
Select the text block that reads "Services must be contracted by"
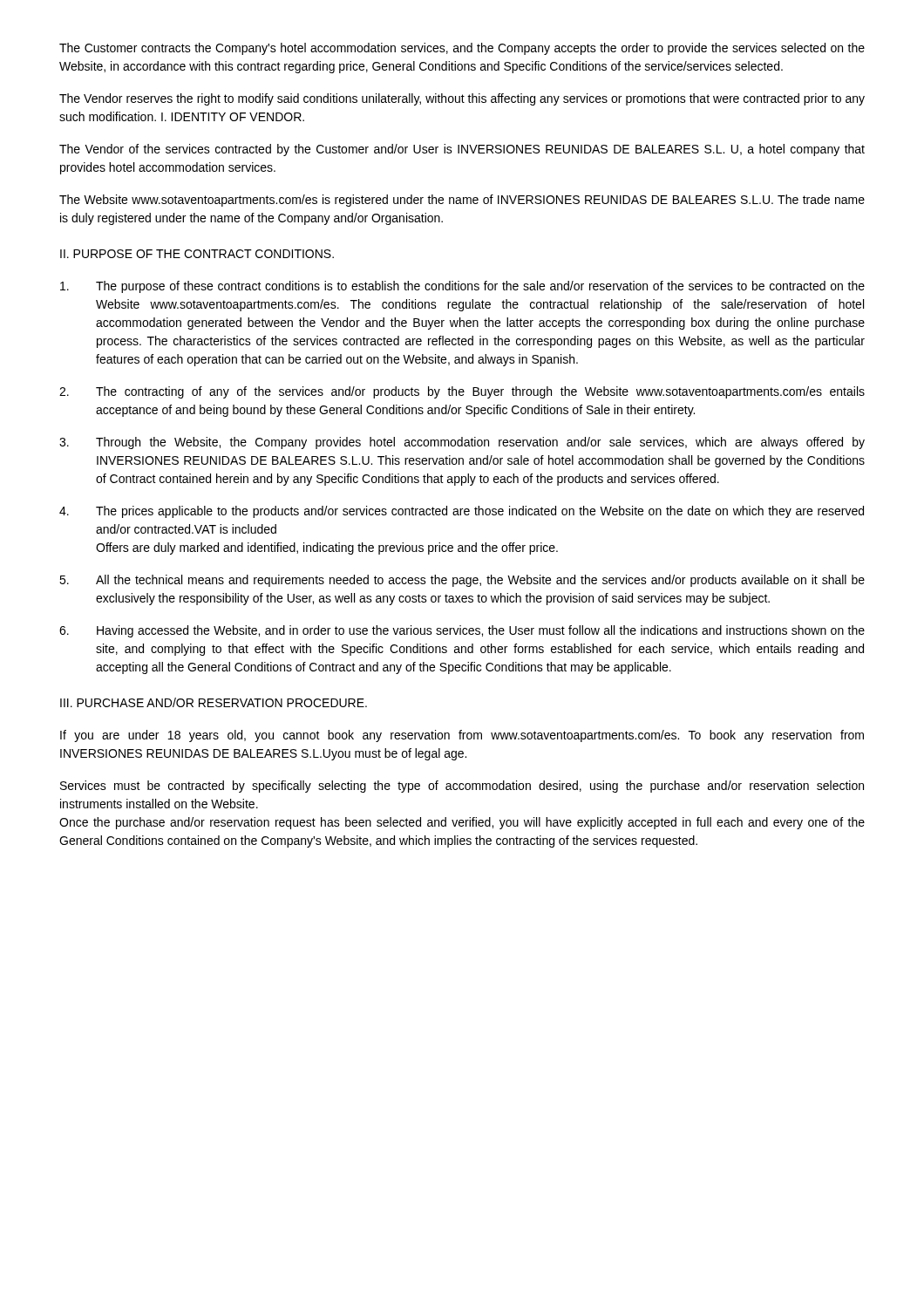coord(462,813)
